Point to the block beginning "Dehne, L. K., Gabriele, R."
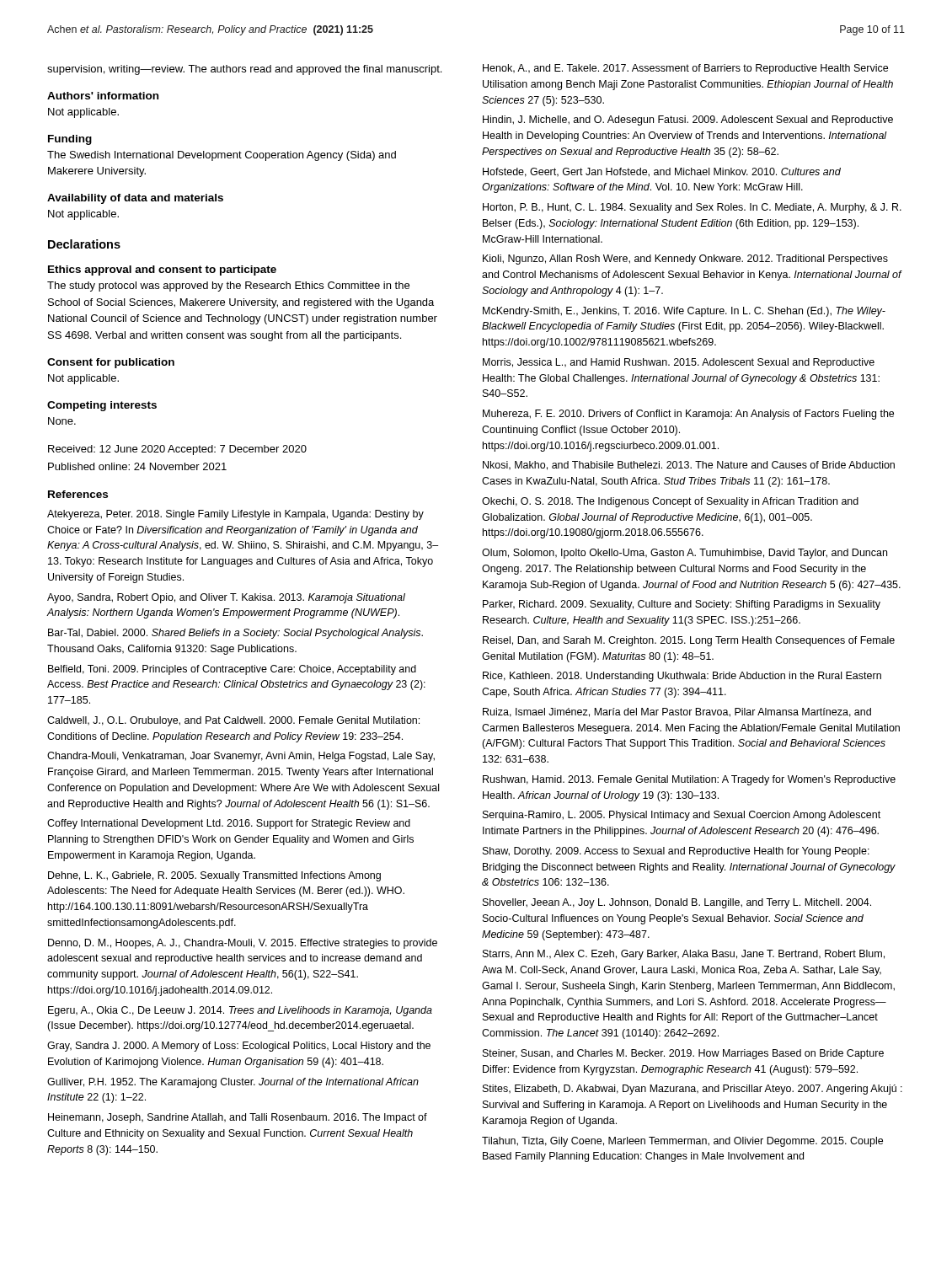Image resolution: width=952 pixels, height=1264 pixels. [226, 899]
